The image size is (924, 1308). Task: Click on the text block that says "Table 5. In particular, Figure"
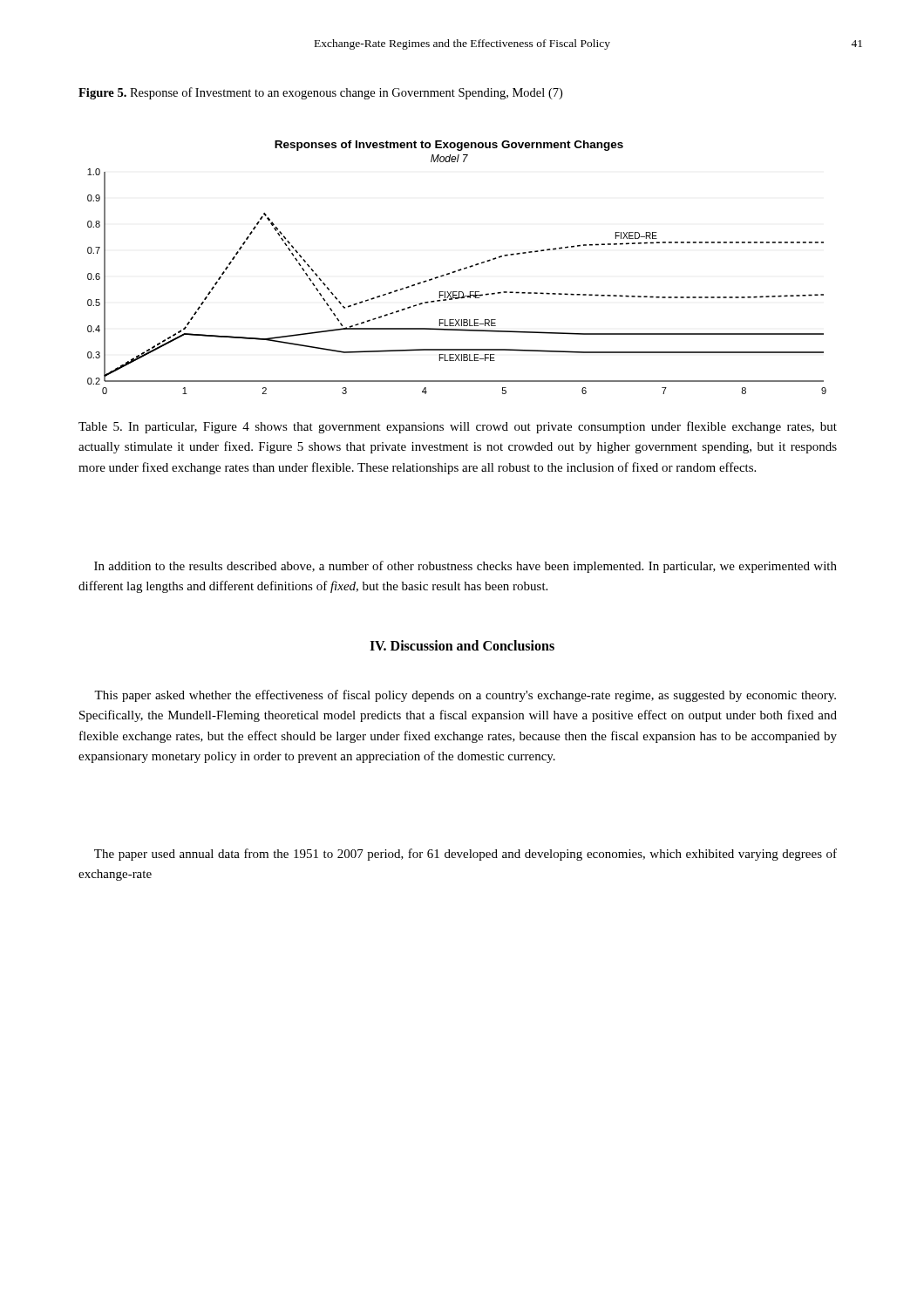point(458,447)
